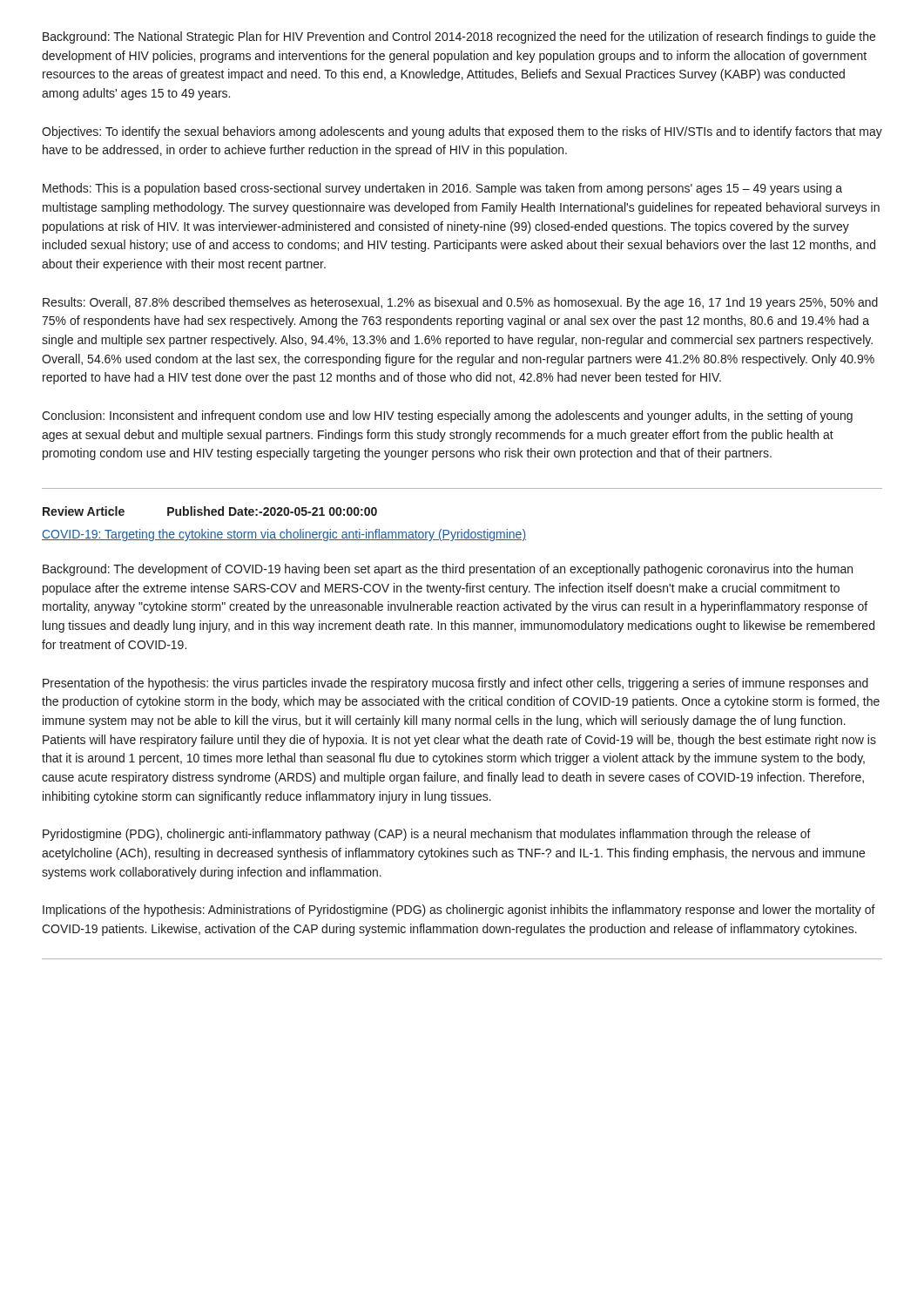Find the text block that reads "Background: The National Strategic Plan for"
This screenshot has height=1307, width=924.
coord(459,65)
